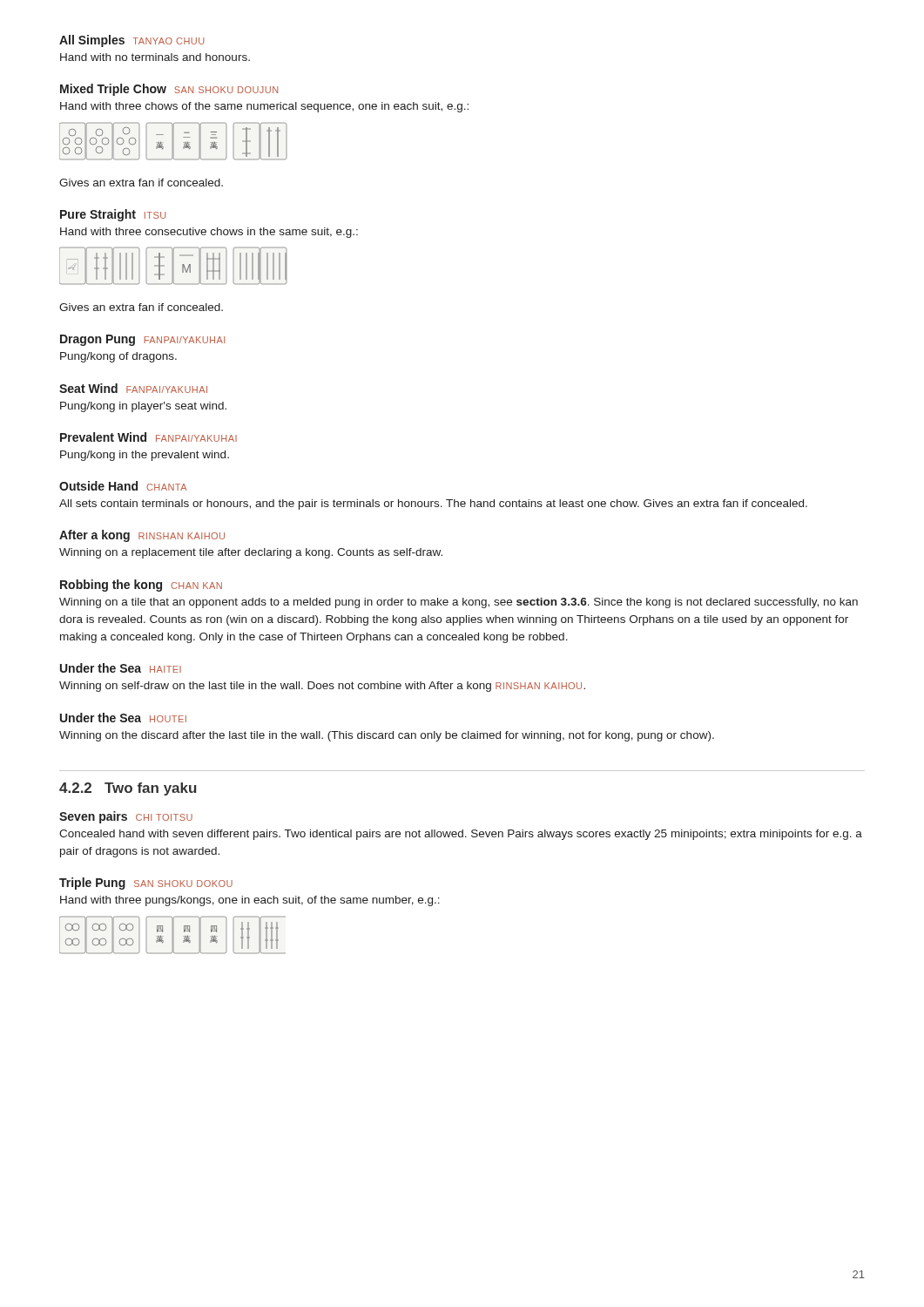Viewport: 924px width, 1307px height.
Task: Locate the text "Dragon Pung FANPAI/YAKUHAI"
Action: coord(143,339)
